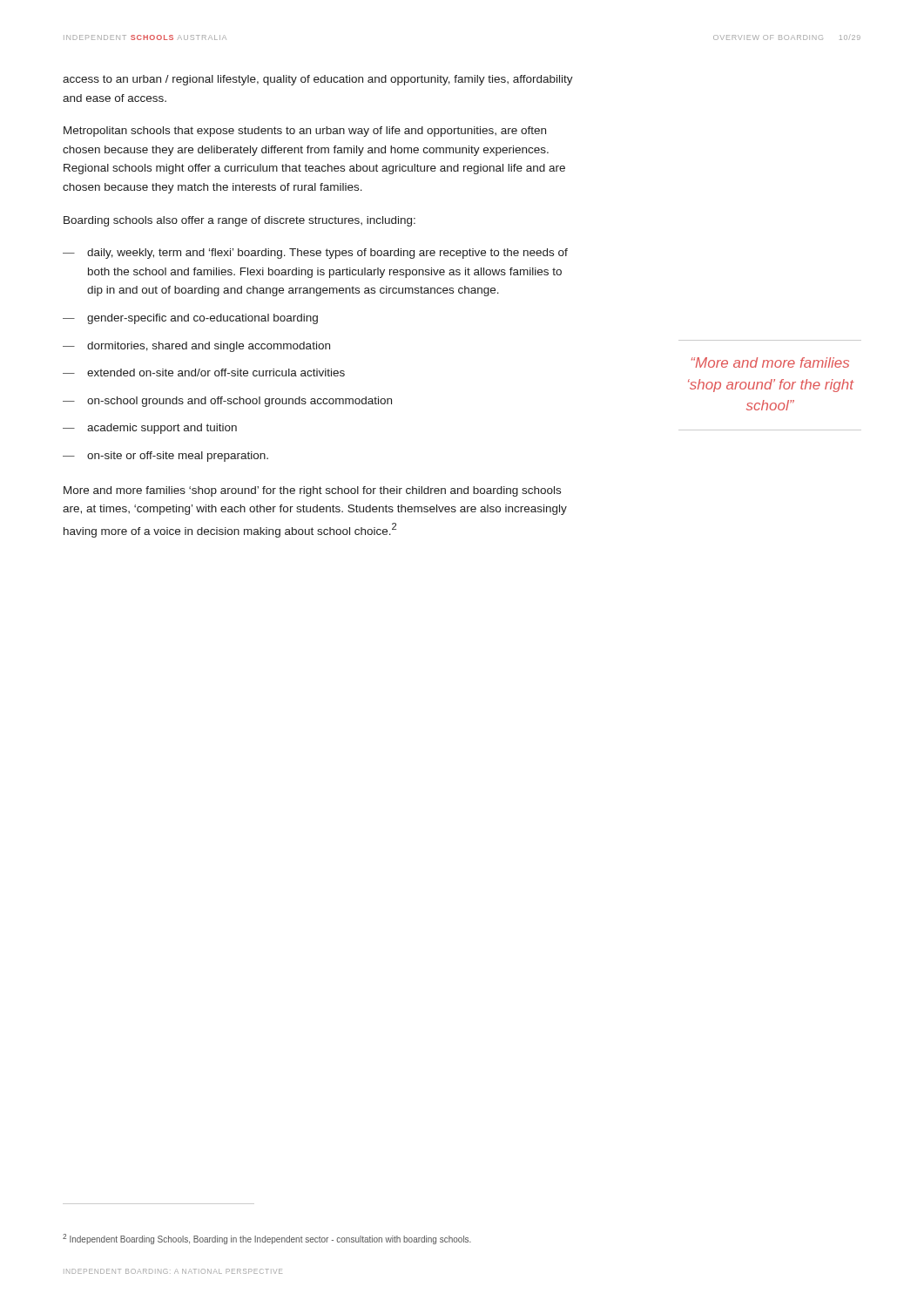This screenshot has width=924, height=1307.
Task: Locate the block starting "access to an"
Action: tap(320, 88)
